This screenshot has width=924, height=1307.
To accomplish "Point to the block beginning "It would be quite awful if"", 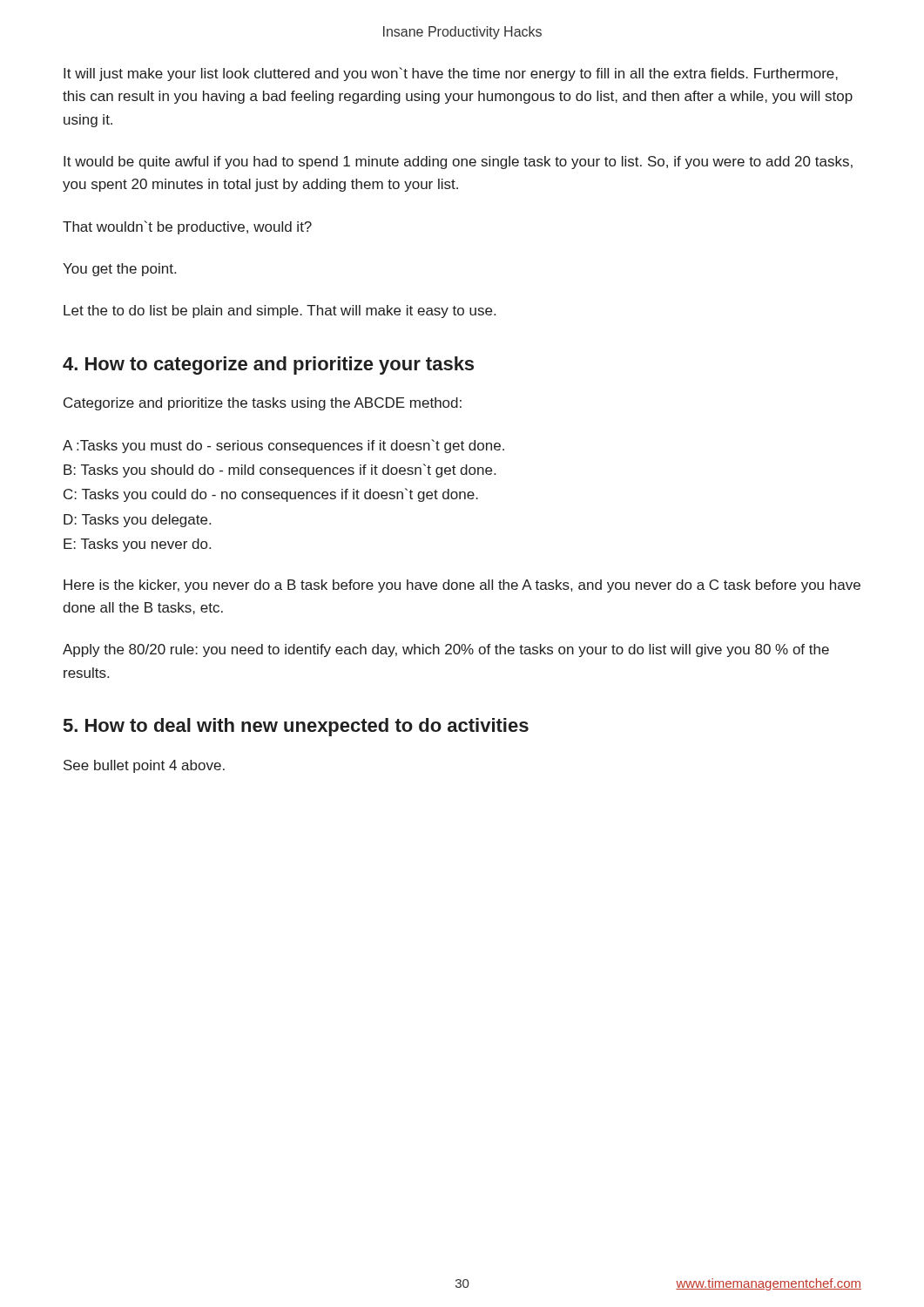I will 458,173.
